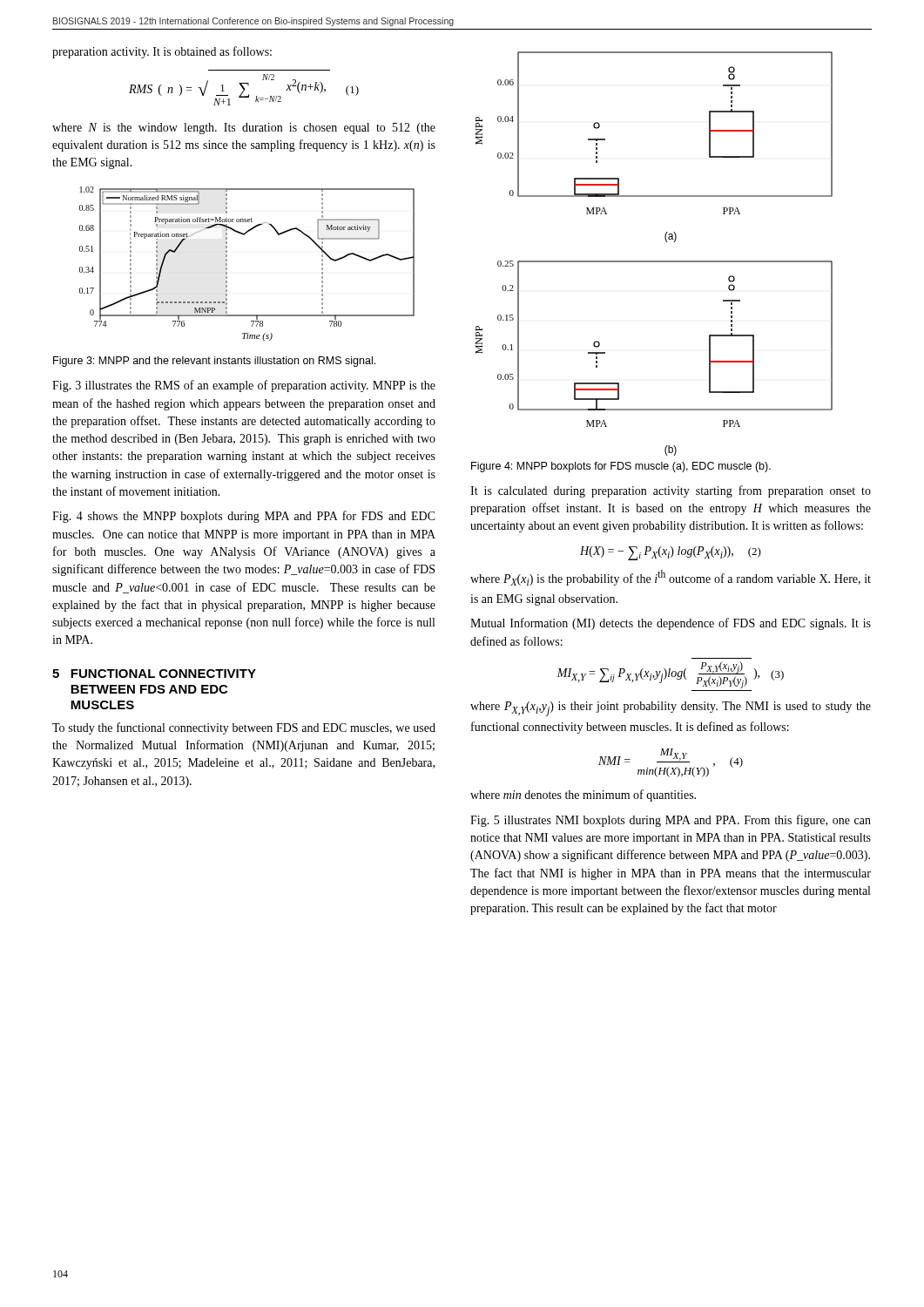This screenshot has height=1307, width=924.
Task: Find the block starting "MIX,Y = ∑ij PX,Y(xi,yj)log( PX,Y(xi,yj)"
Action: coord(671,674)
